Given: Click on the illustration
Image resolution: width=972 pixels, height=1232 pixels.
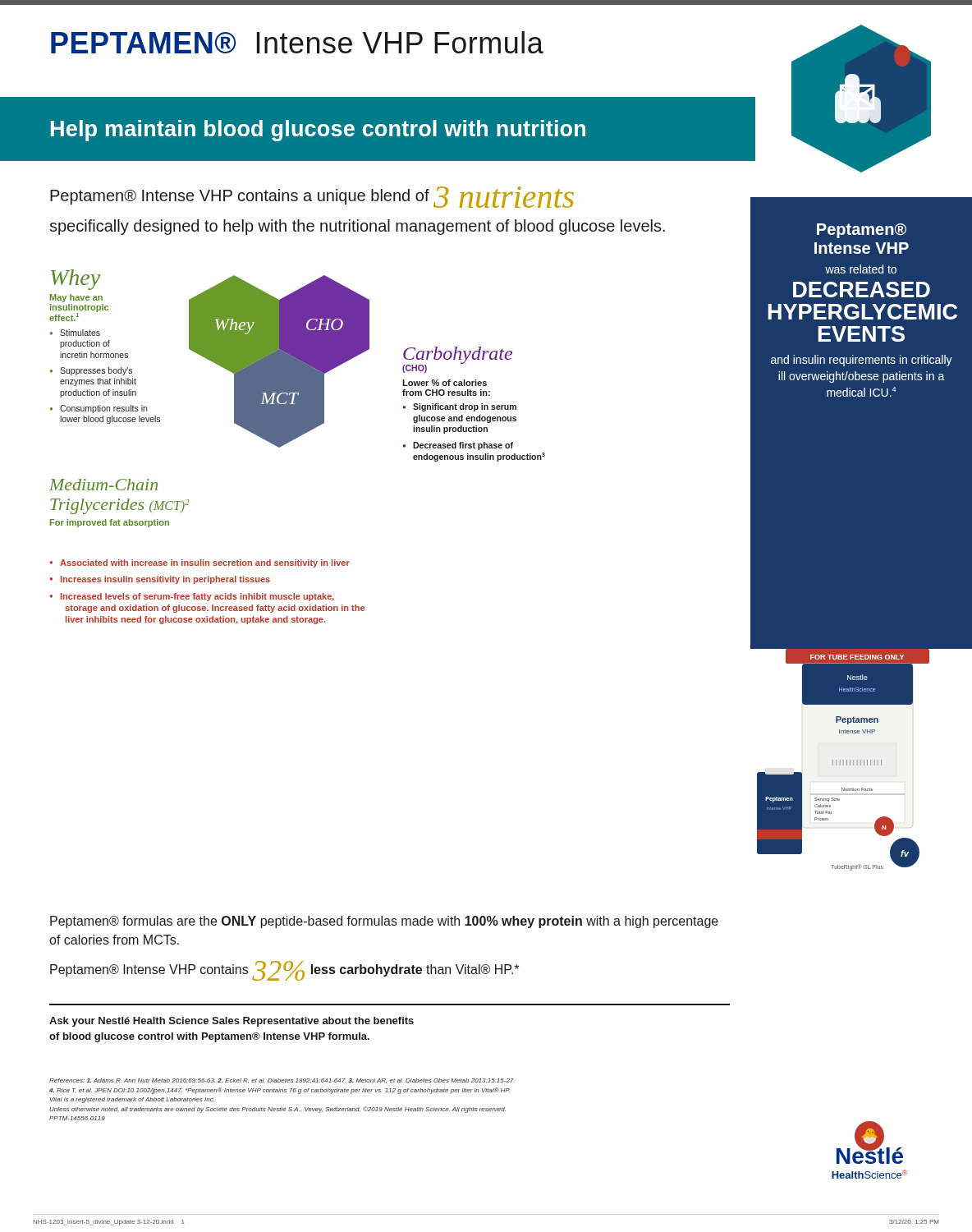Looking at the screenshot, I should coord(861,99).
